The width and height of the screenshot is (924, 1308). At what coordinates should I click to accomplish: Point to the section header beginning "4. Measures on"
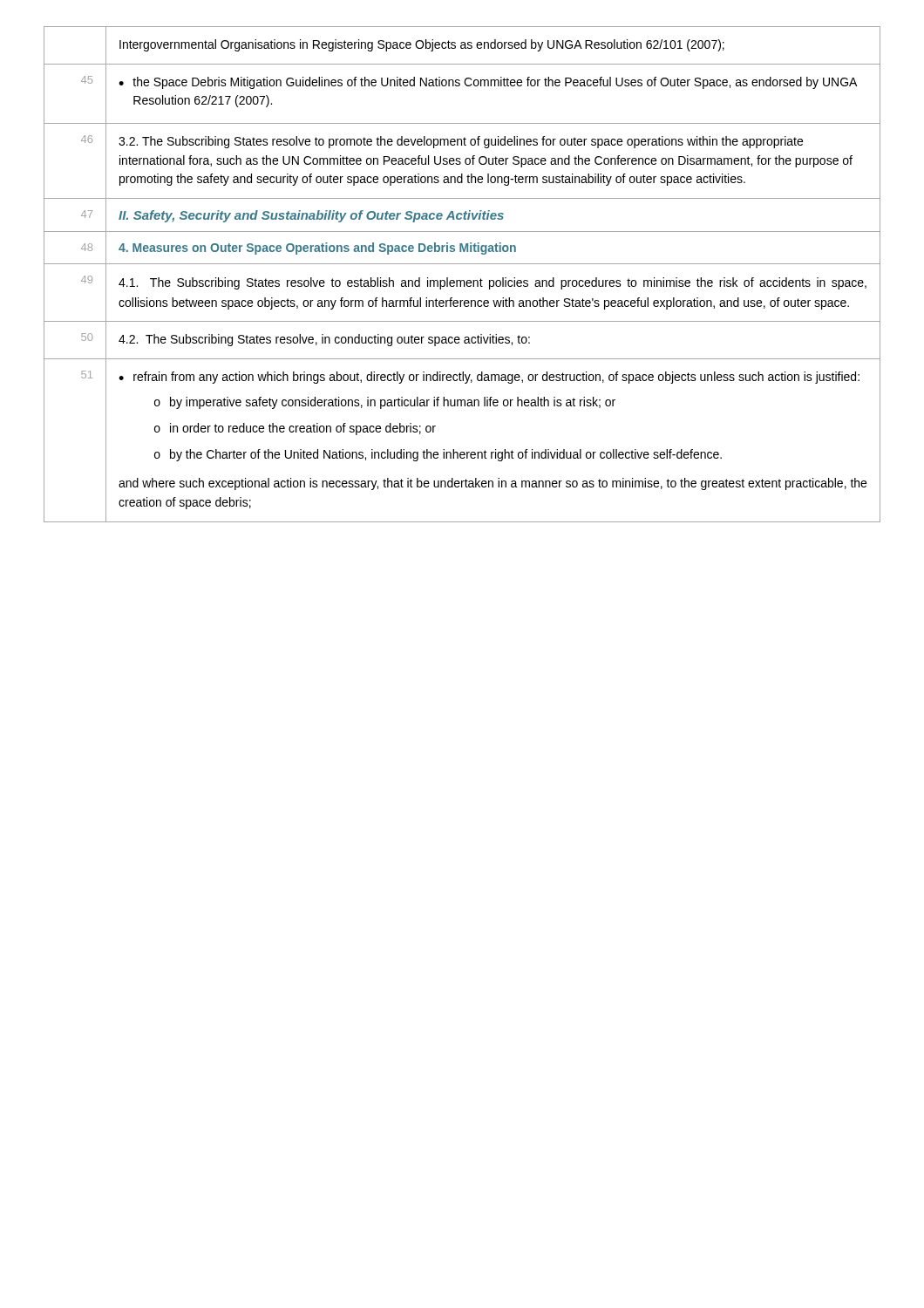pyautogui.click(x=318, y=248)
